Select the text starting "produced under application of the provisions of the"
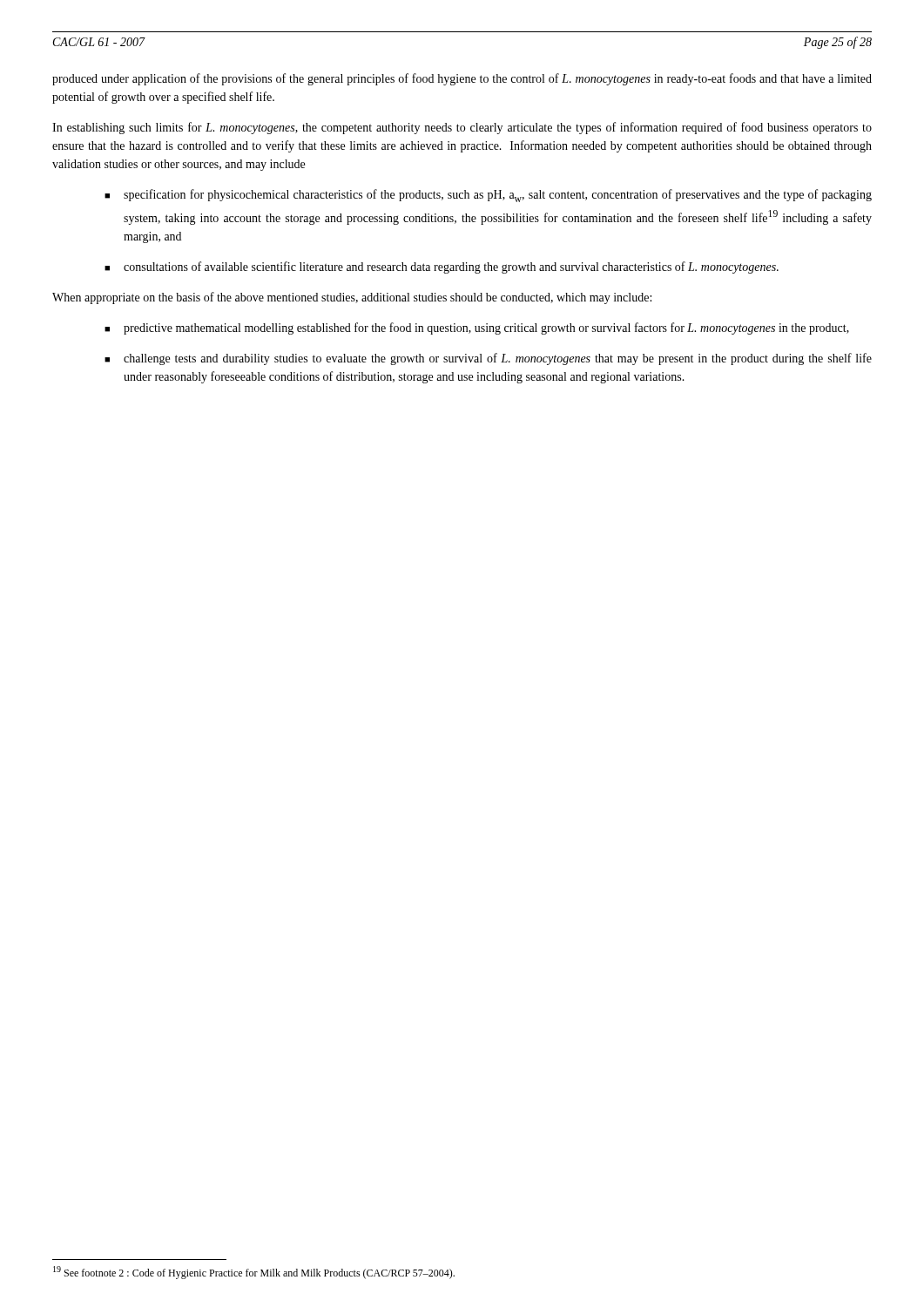The width and height of the screenshot is (924, 1307). [462, 88]
